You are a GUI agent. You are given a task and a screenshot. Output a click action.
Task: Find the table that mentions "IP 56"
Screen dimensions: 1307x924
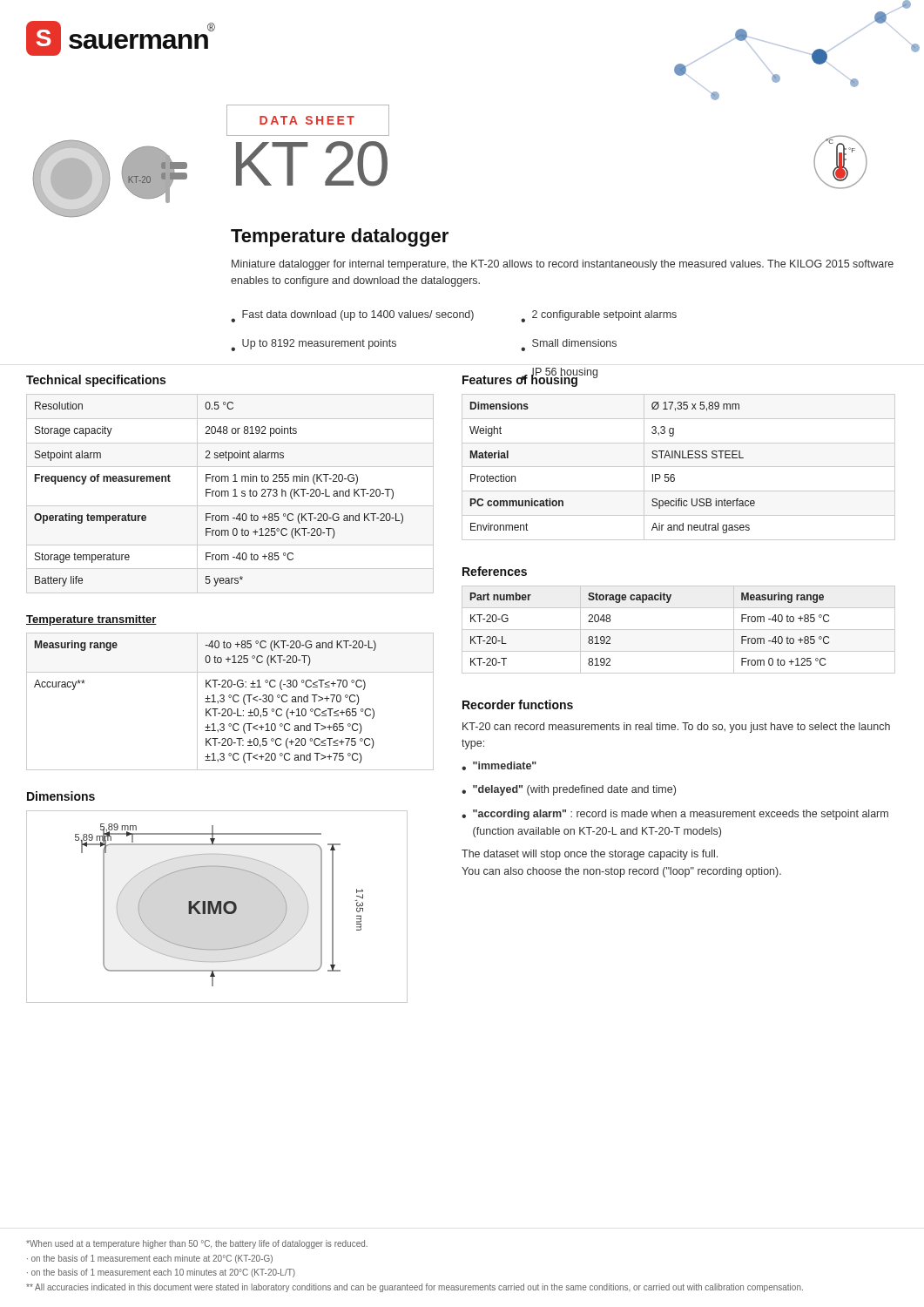[678, 467]
